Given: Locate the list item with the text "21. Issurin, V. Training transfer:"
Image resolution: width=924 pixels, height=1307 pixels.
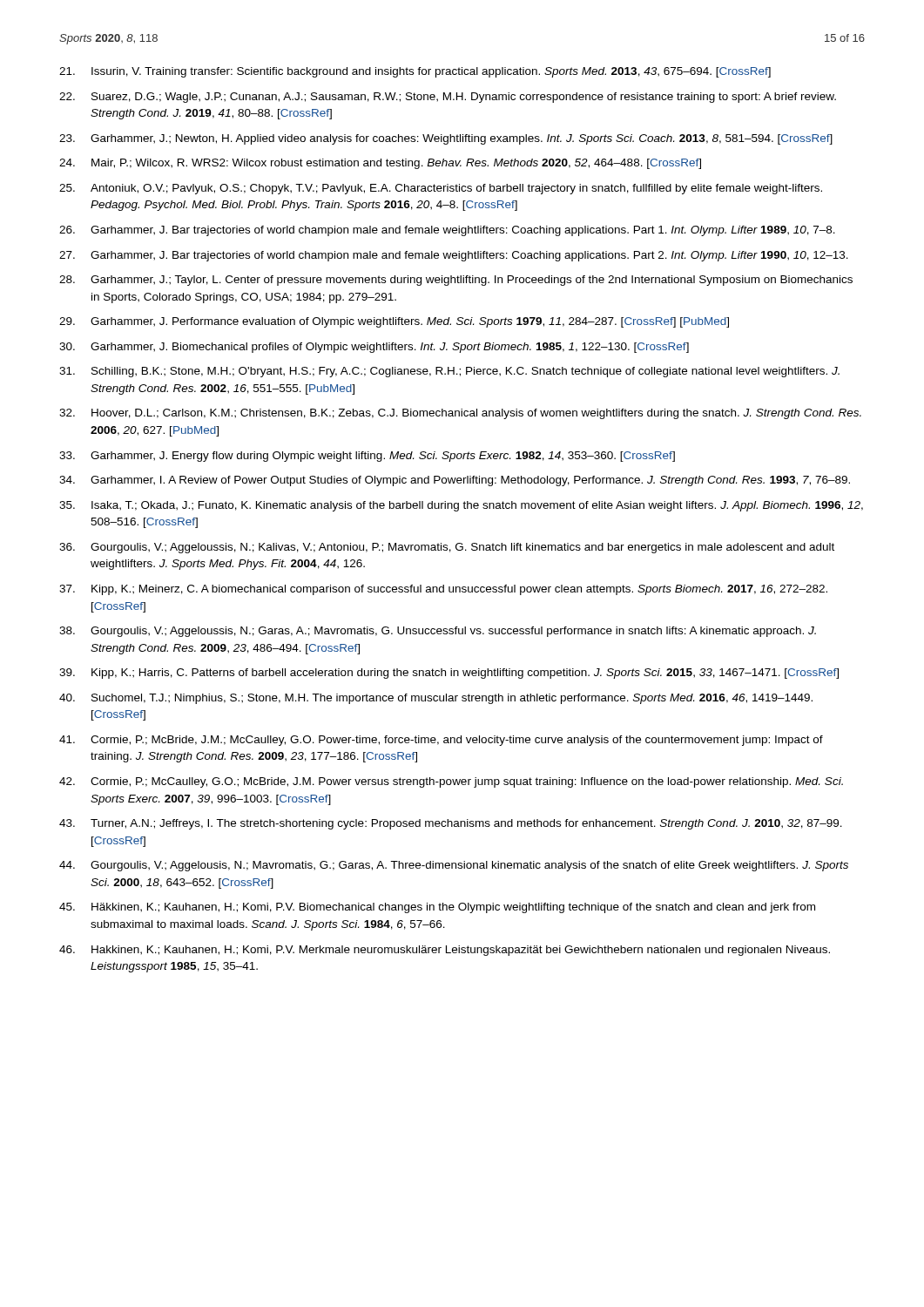Looking at the screenshot, I should click(462, 71).
